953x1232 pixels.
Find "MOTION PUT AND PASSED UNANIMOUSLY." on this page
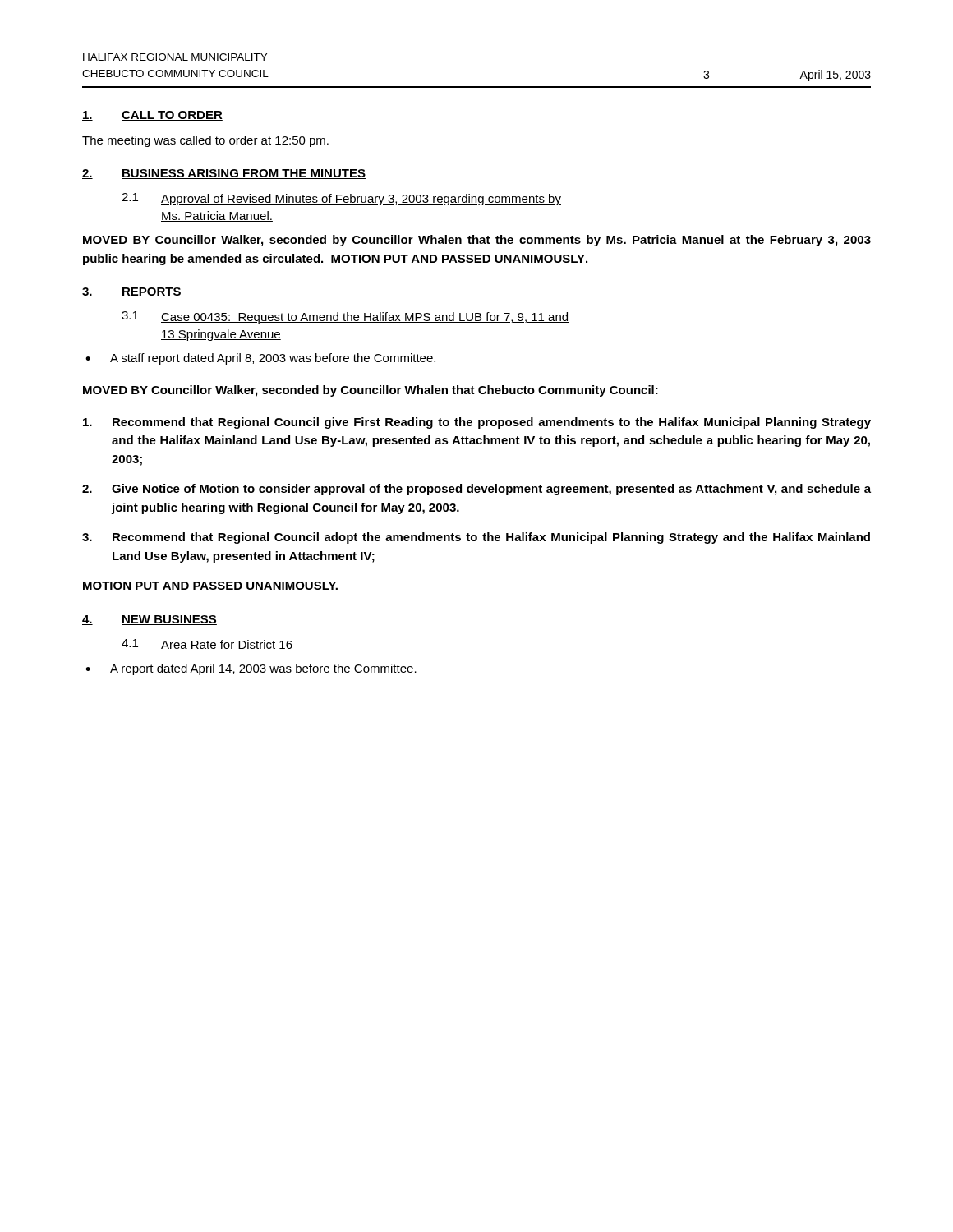(x=210, y=585)
